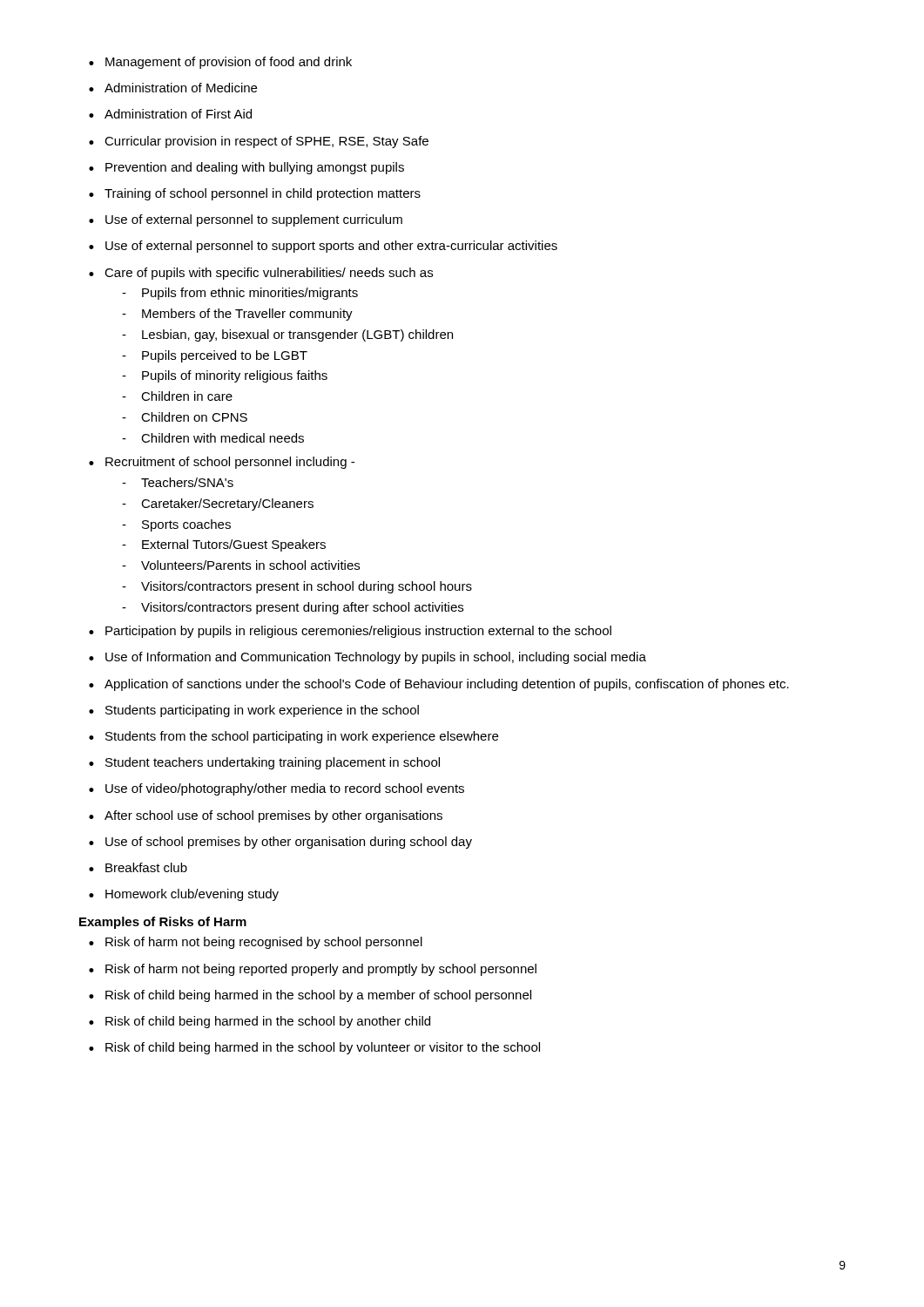
Task: Select the list item that reads "• Administration of Medicine"
Action: tap(173, 88)
